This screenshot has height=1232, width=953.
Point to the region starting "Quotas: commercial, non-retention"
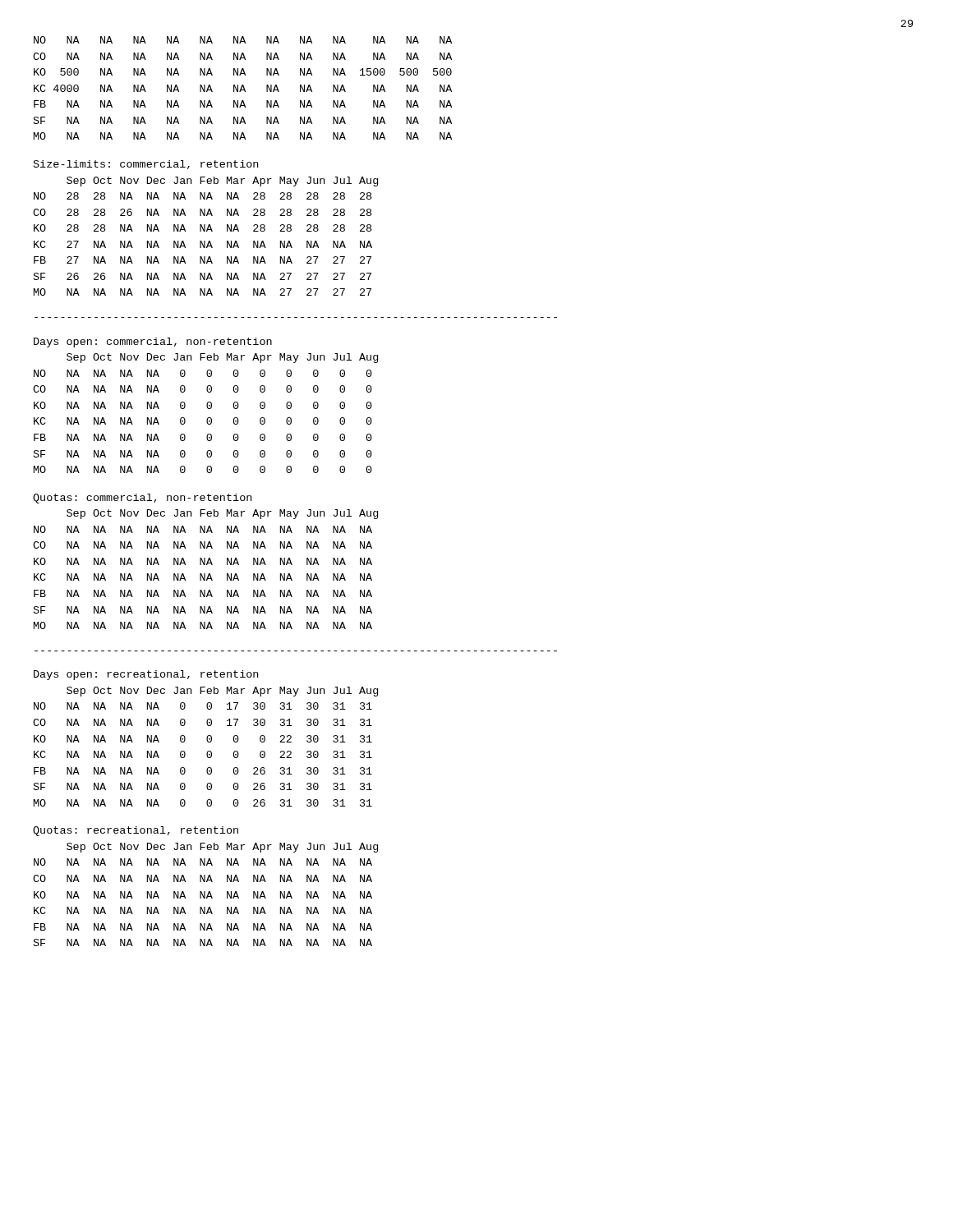[x=142, y=499]
